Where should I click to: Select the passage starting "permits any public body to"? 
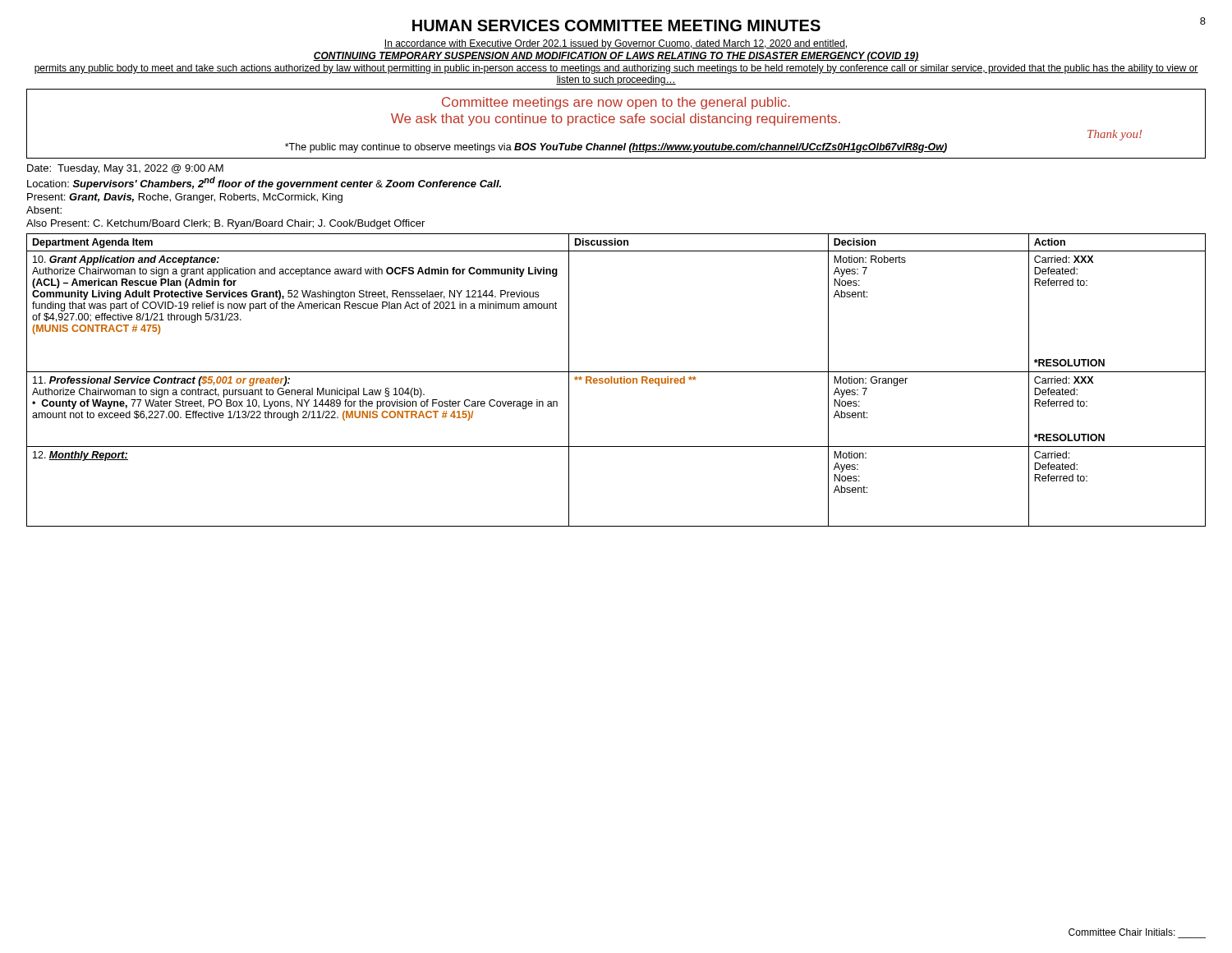(616, 74)
